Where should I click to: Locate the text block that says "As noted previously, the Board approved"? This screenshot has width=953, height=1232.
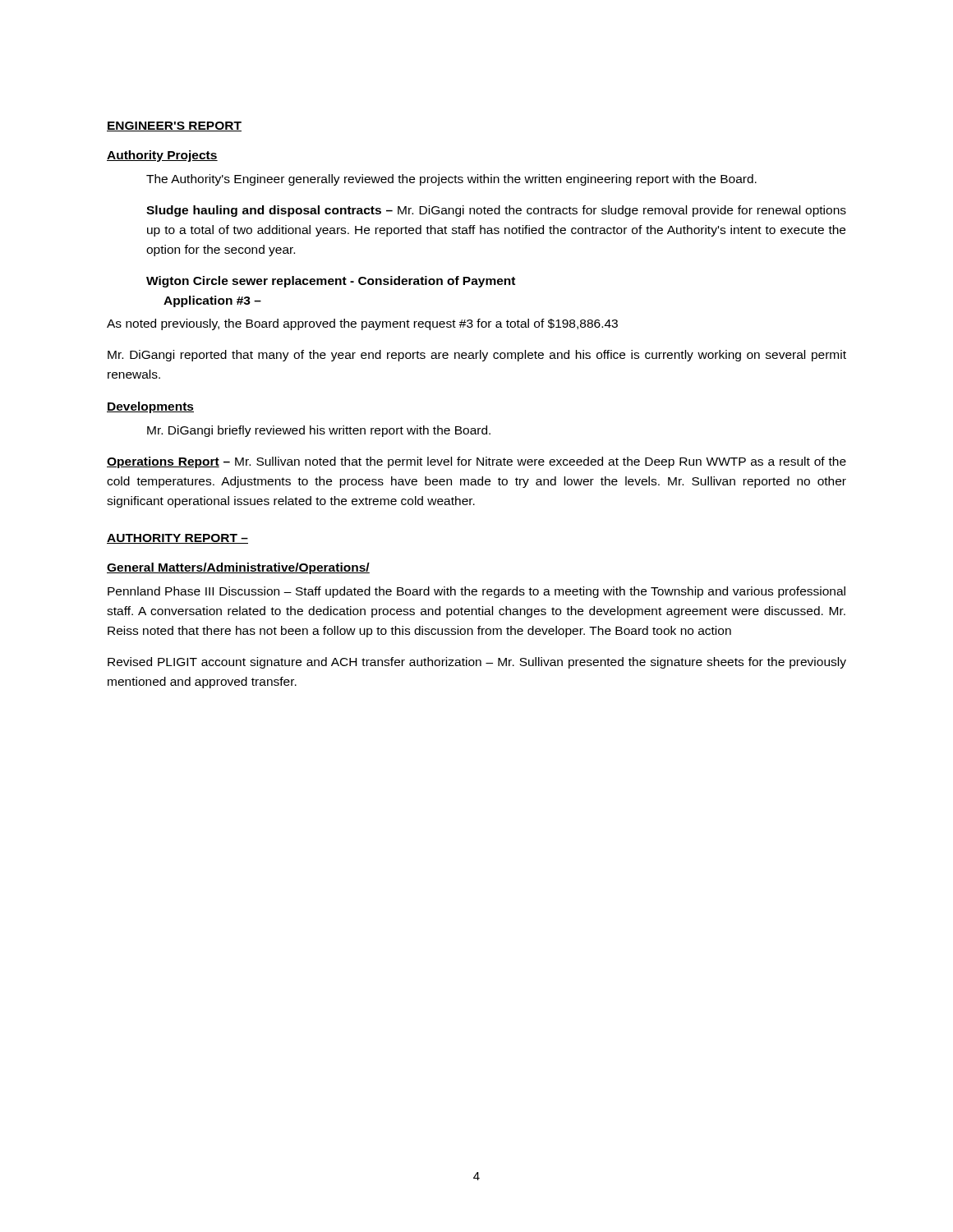[363, 323]
